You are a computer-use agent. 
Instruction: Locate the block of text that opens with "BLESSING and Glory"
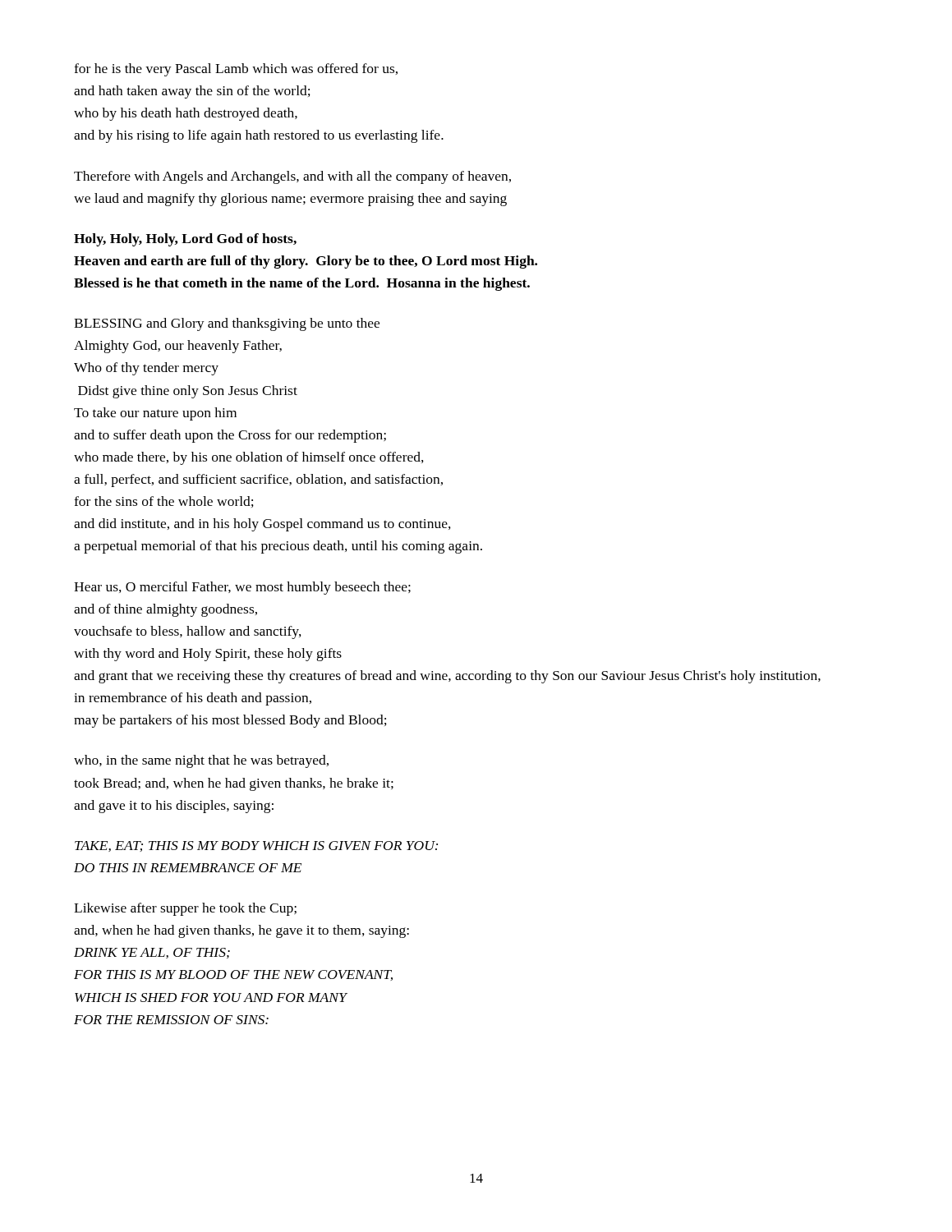(x=279, y=434)
